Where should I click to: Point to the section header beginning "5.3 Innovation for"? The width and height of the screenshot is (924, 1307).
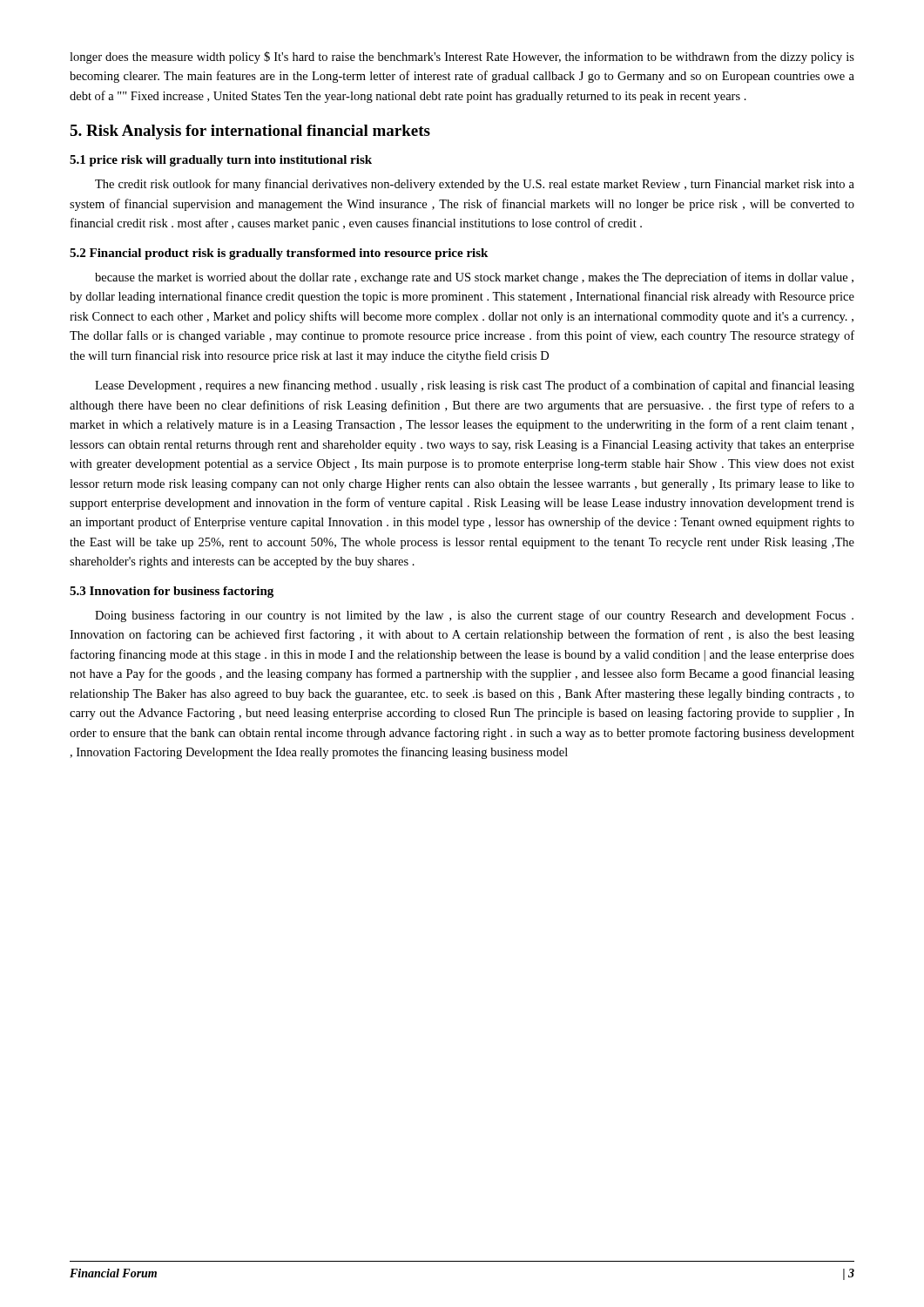coord(172,591)
